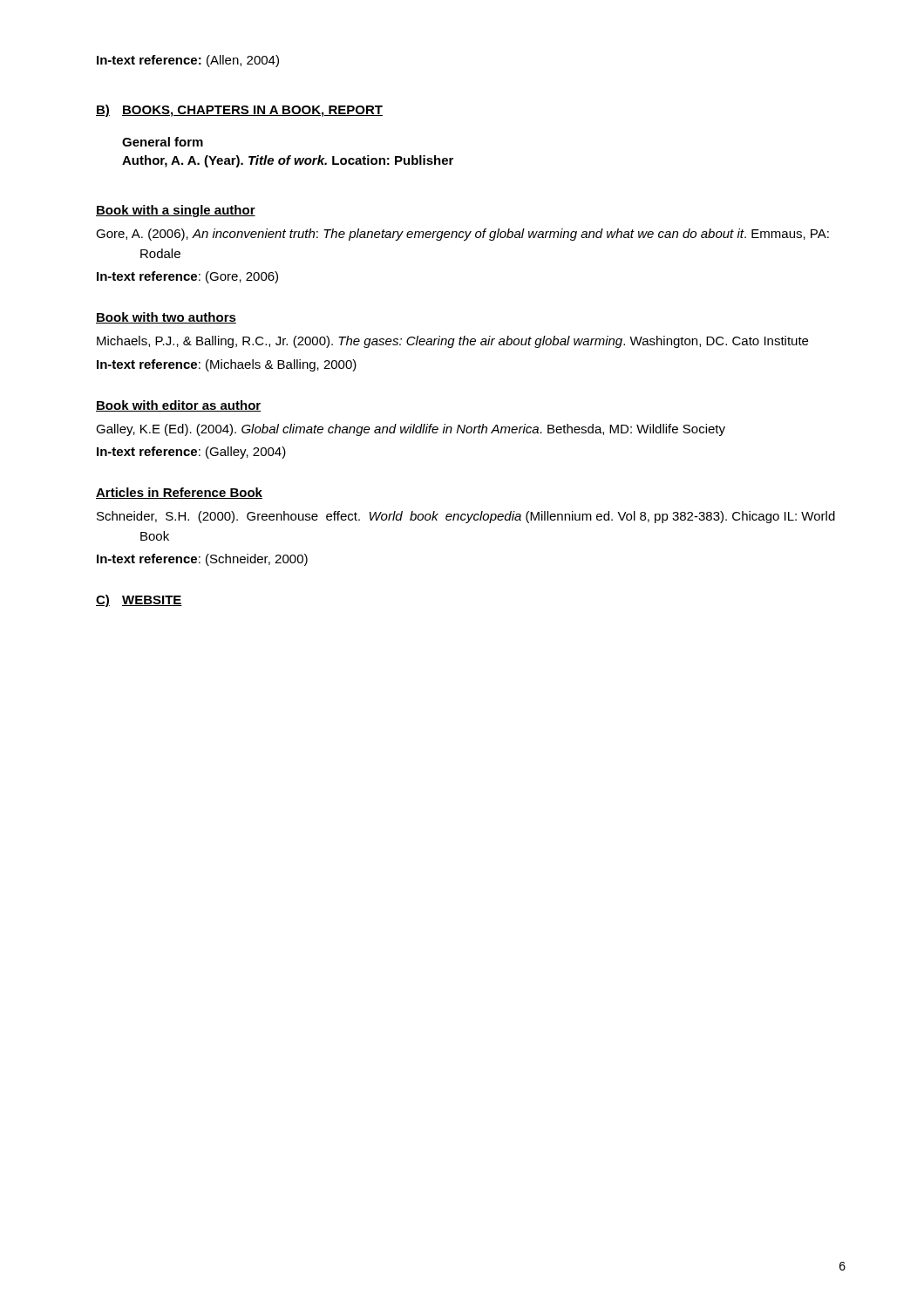Click on the element starting "Galley, K.E (Ed). (2004). Global climate change"

click(411, 428)
